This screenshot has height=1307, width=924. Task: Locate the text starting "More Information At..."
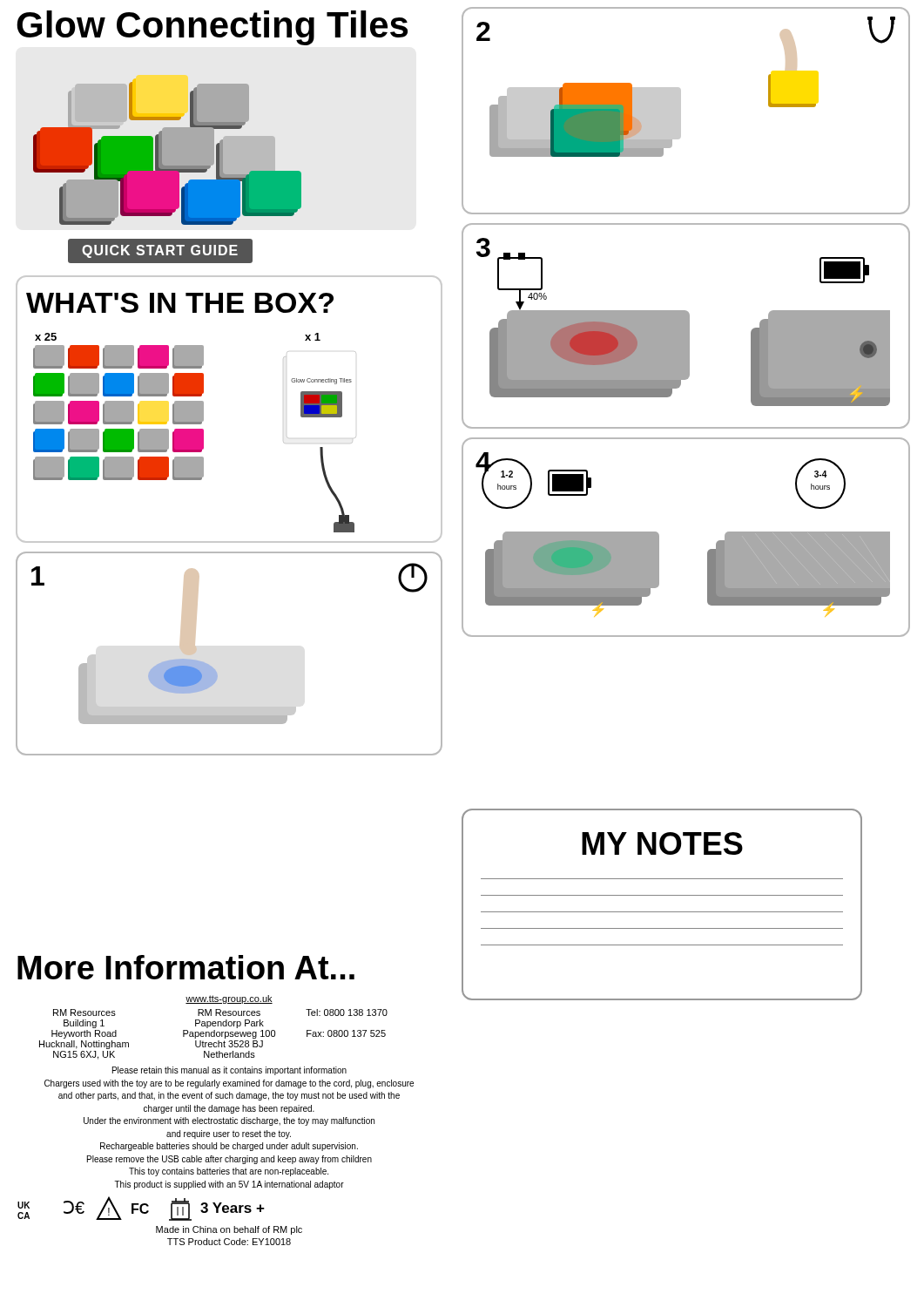[229, 968]
